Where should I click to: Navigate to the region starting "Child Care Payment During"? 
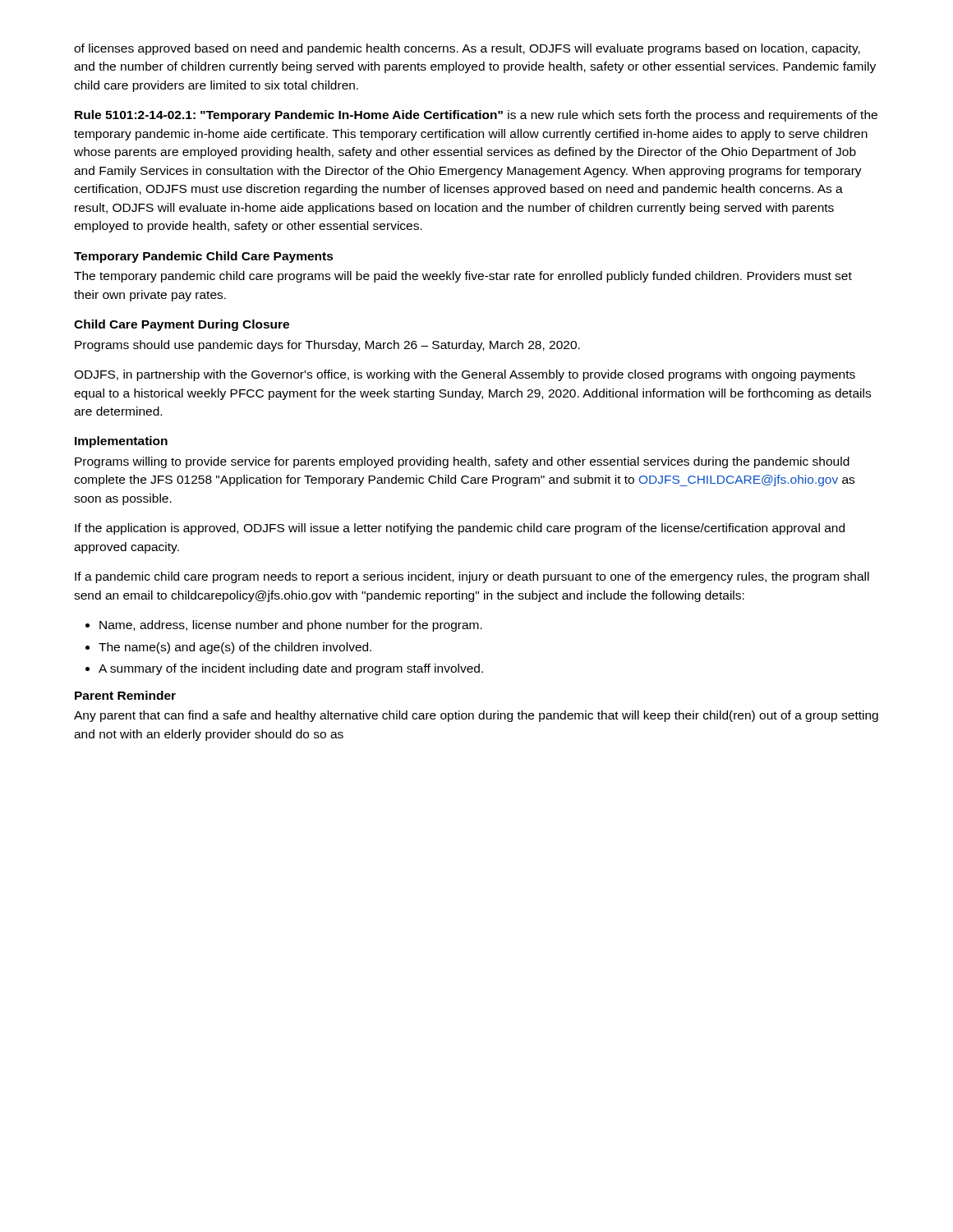(x=182, y=324)
